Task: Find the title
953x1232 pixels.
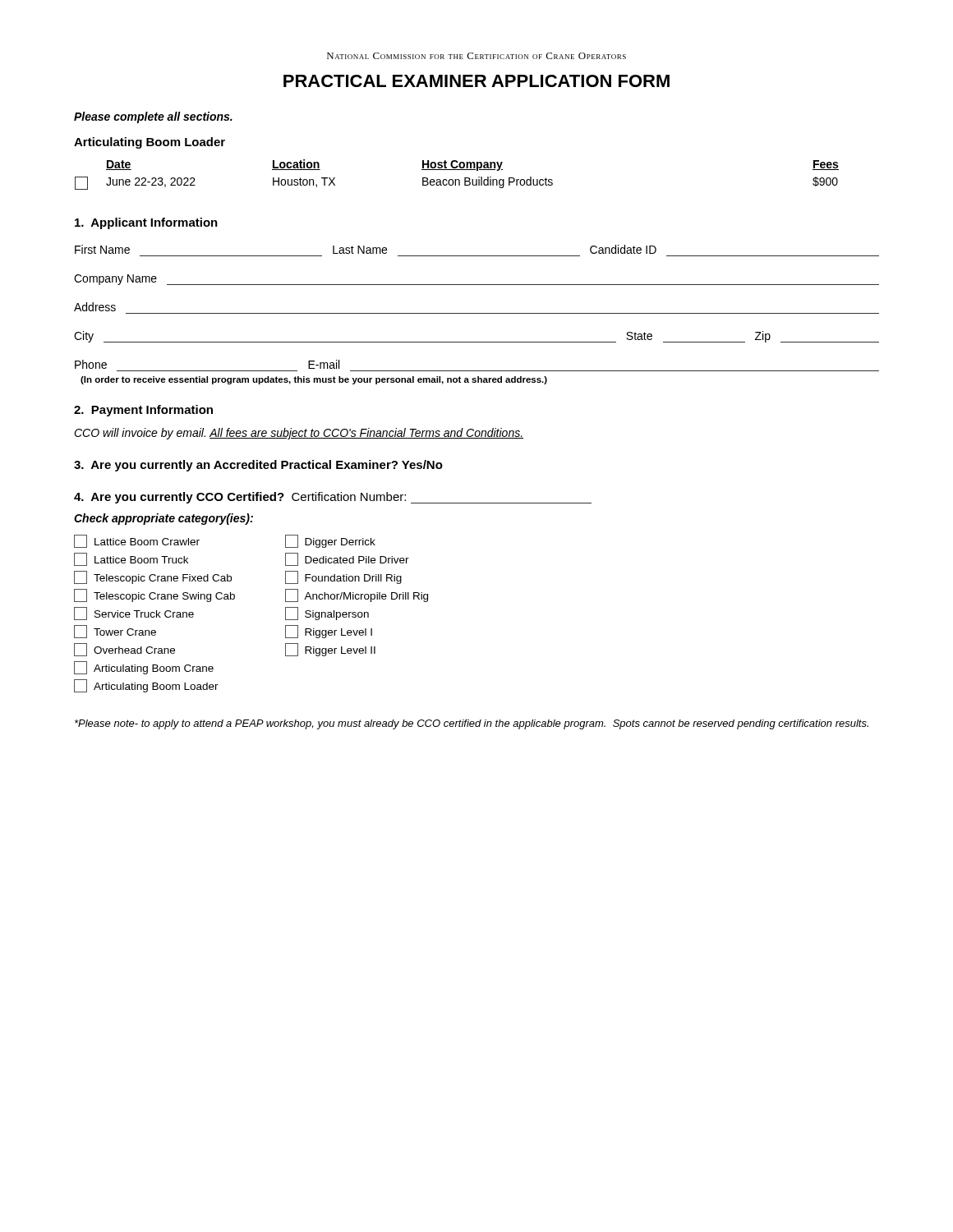Action: click(476, 81)
